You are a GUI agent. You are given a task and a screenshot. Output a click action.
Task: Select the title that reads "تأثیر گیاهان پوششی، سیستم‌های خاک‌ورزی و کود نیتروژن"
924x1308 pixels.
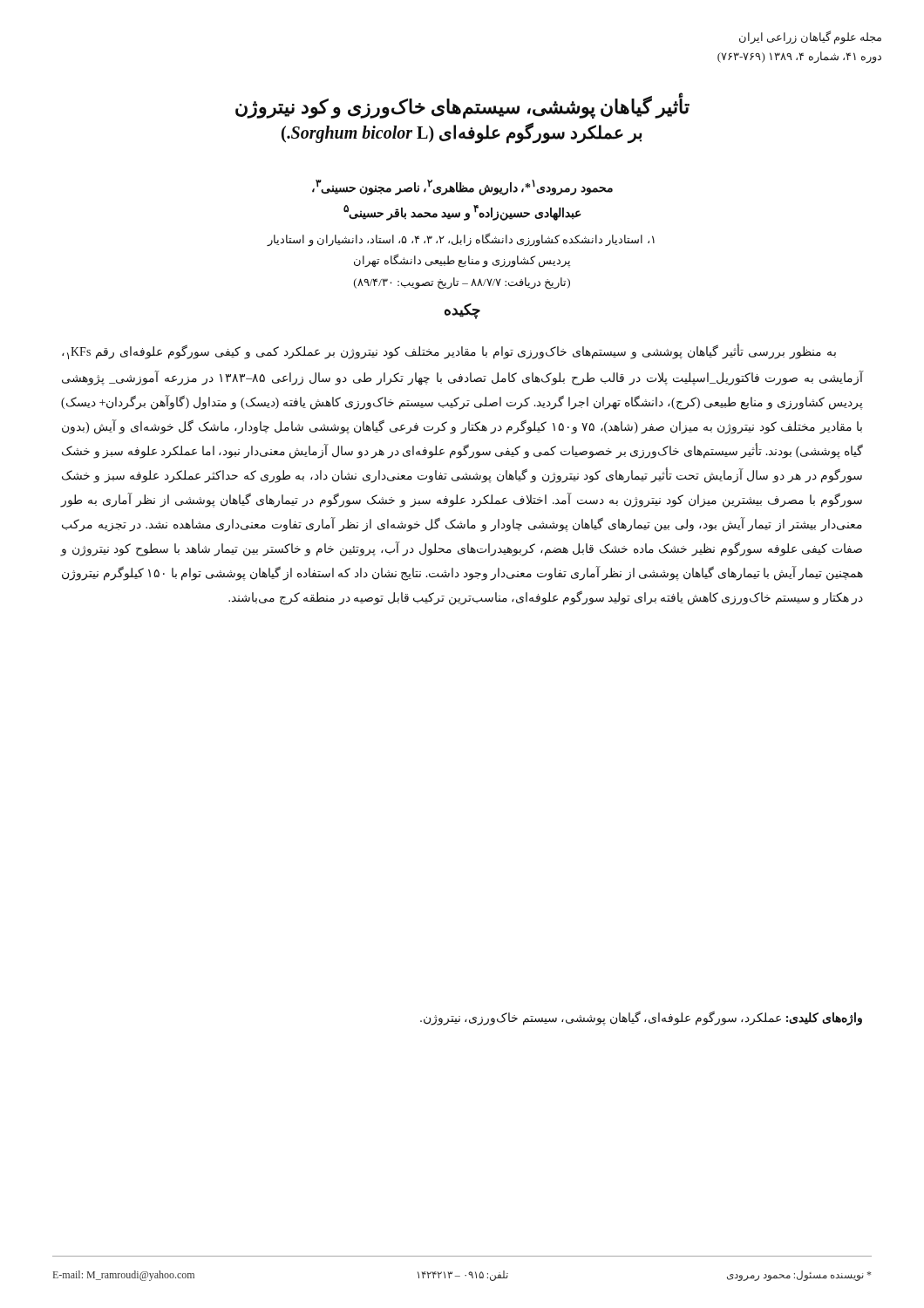(462, 119)
